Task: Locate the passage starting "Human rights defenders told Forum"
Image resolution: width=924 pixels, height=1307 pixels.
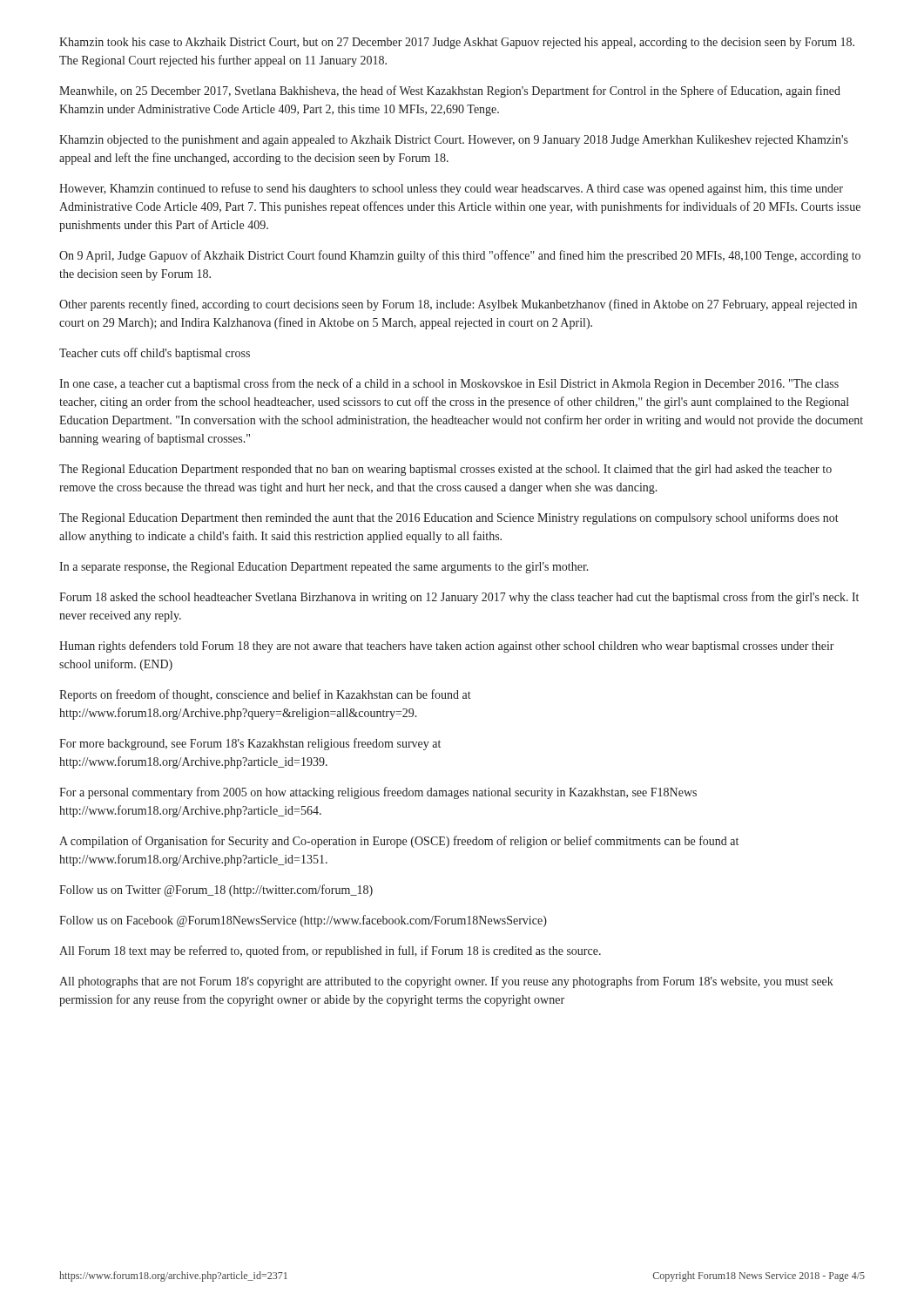Action: [x=447, y=655]
